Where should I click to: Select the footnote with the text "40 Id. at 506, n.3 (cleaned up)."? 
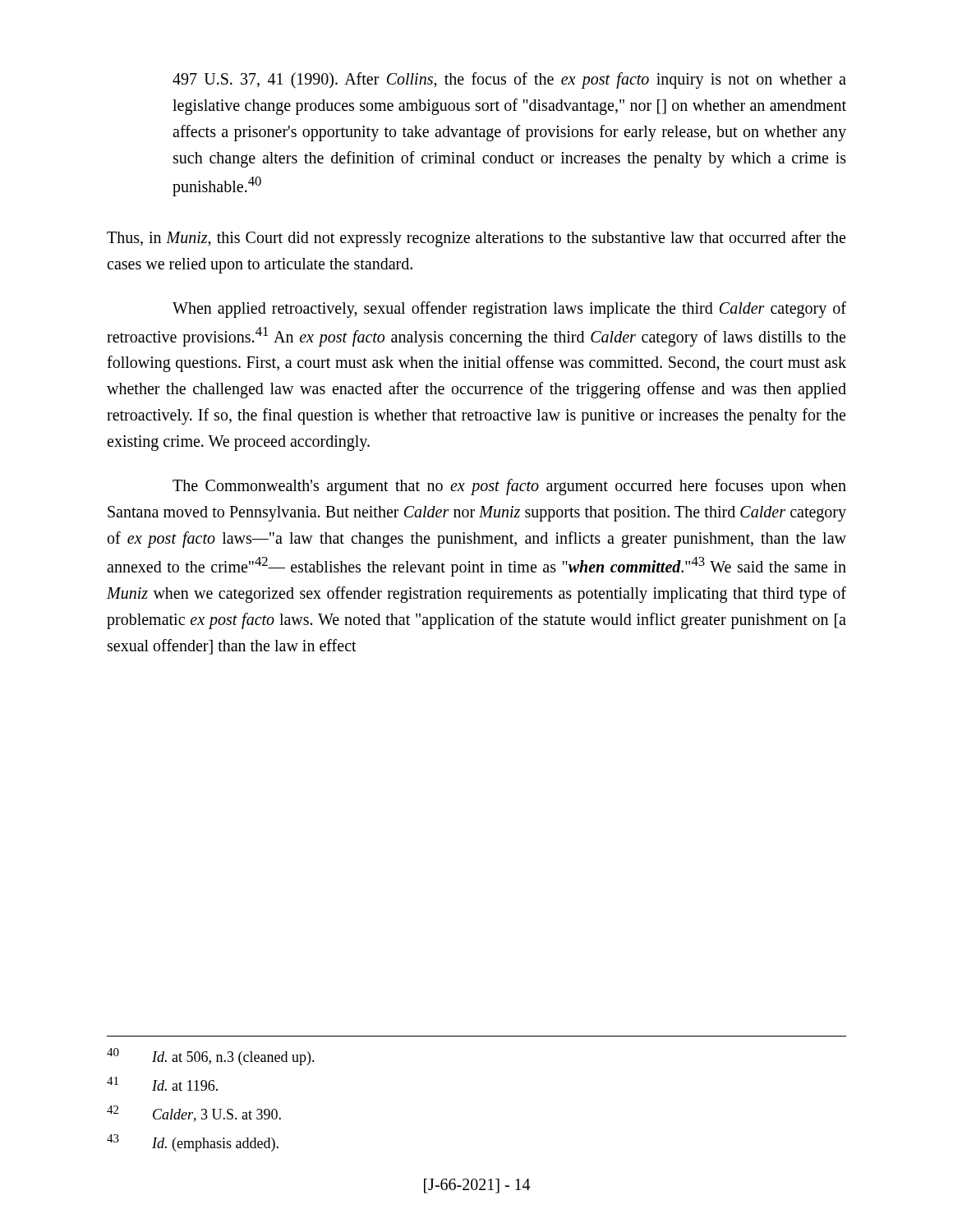(x=211, y=1057)
